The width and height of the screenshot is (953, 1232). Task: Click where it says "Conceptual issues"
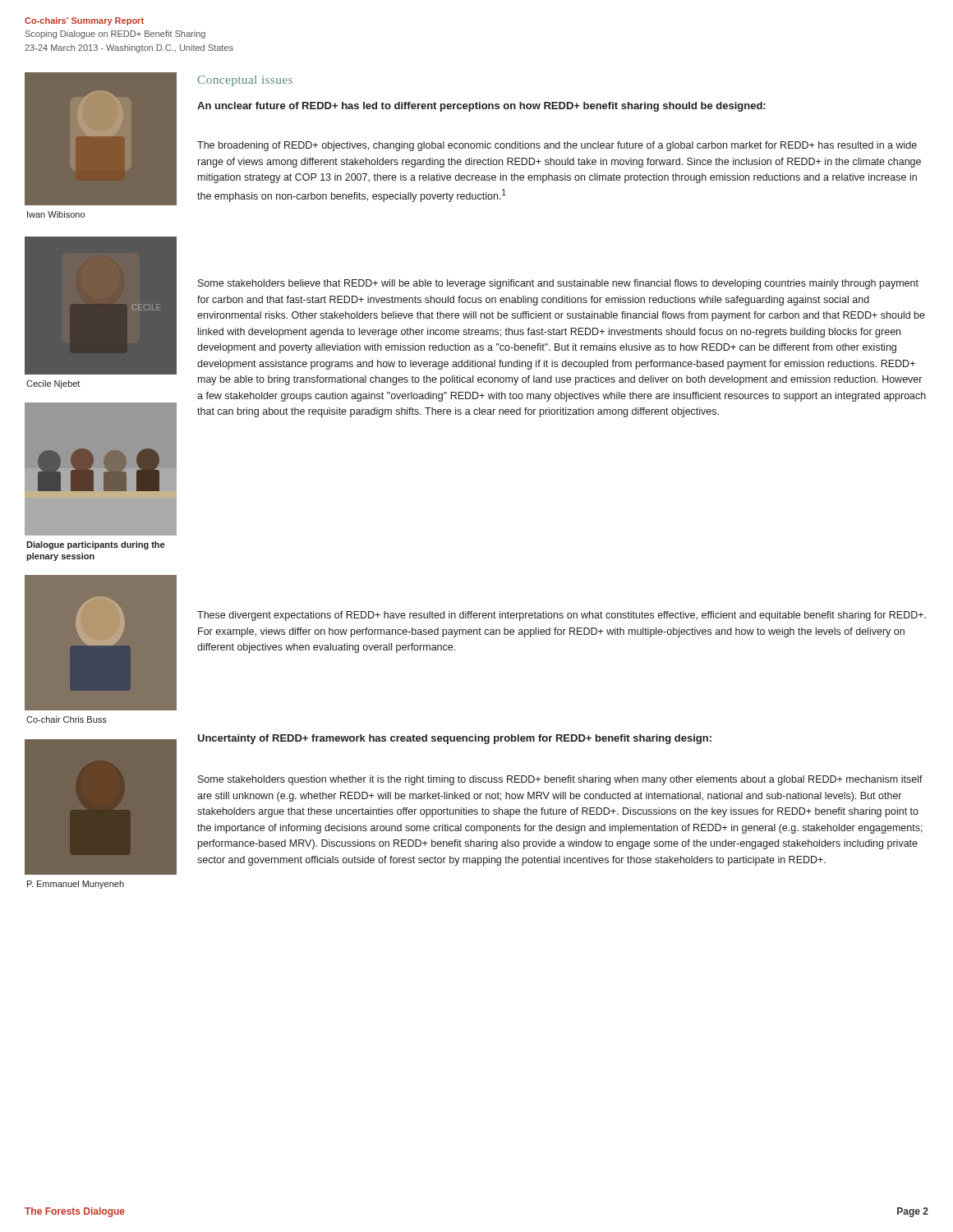tap(245, 79)
